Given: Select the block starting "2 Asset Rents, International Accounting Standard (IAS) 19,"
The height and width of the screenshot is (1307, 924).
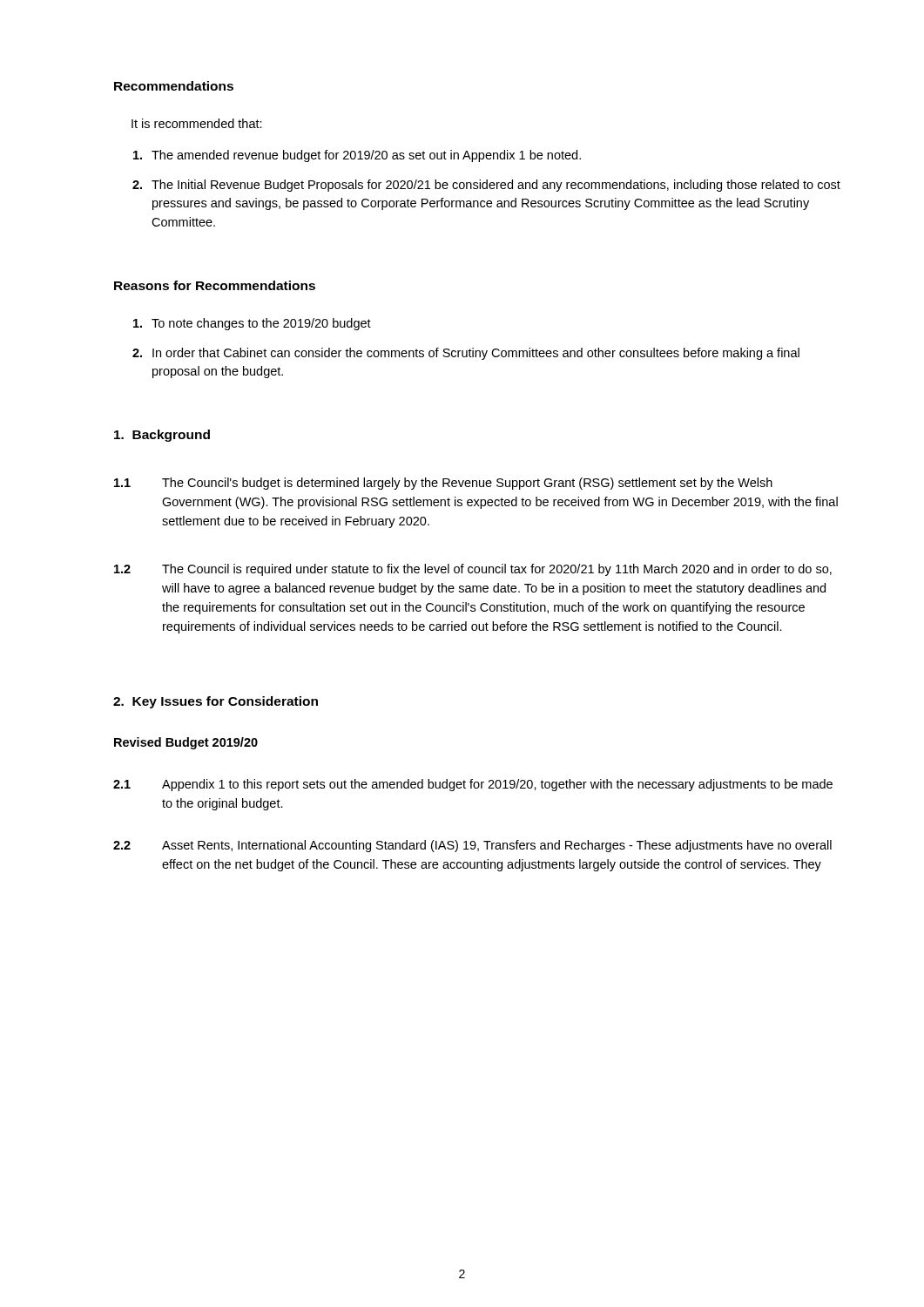Looking at the screenshot, I should tap(479, 855).
